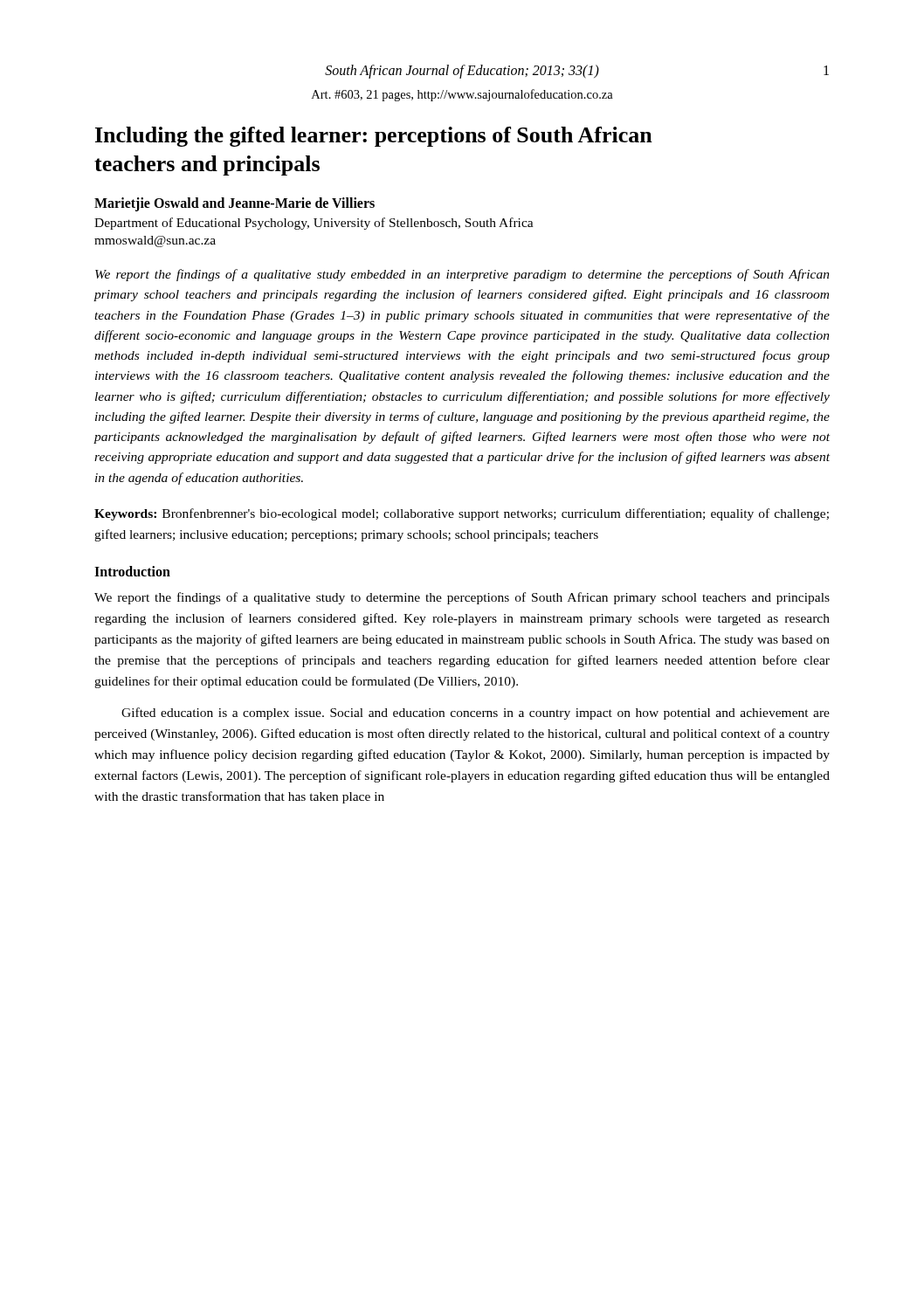
Task: Locate the block starting "Marietjie Oswald and Jeanne-Marie de Villiers"
Action: pos(235,203)
